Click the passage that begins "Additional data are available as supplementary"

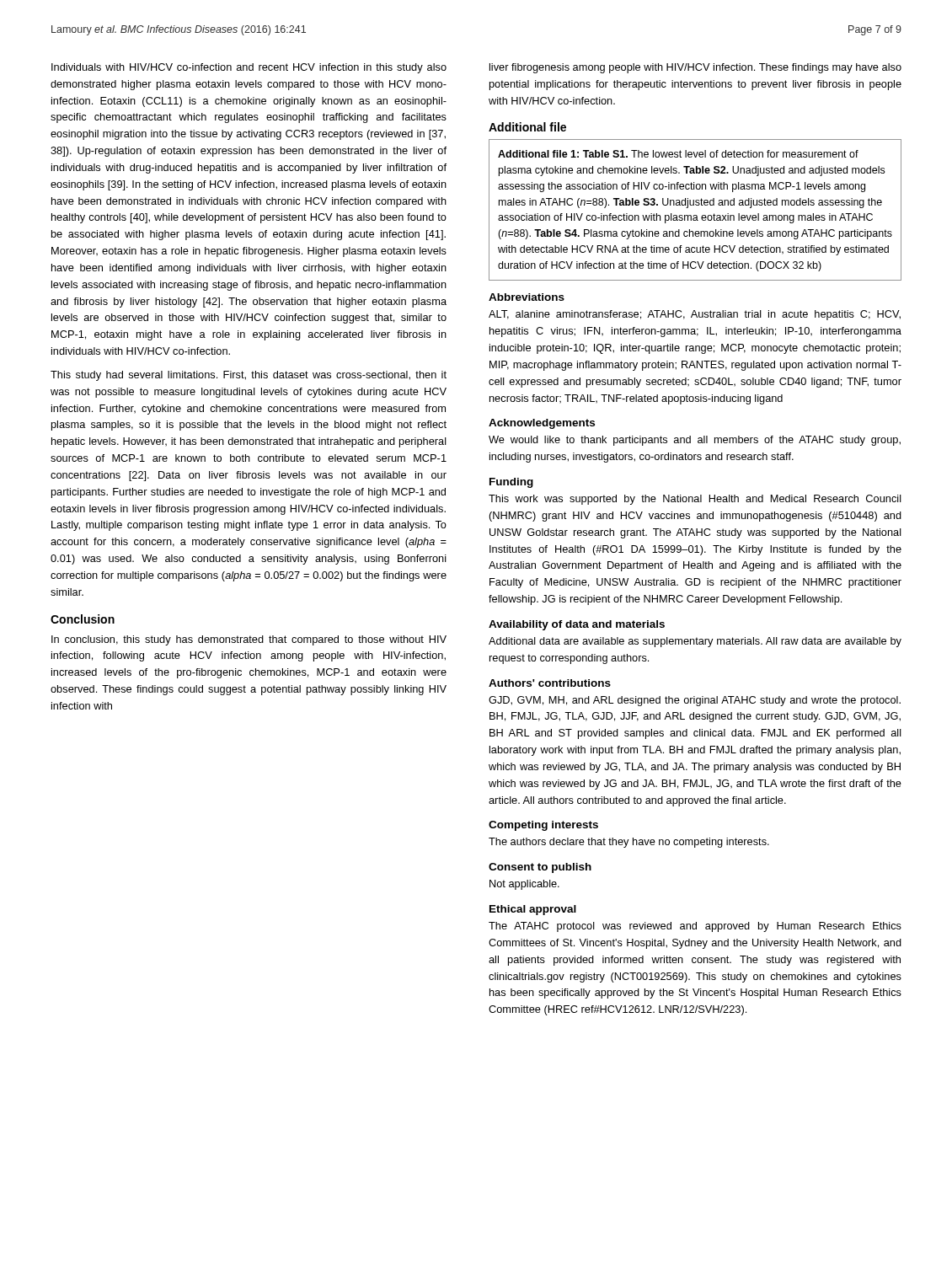tap(695, 649)
